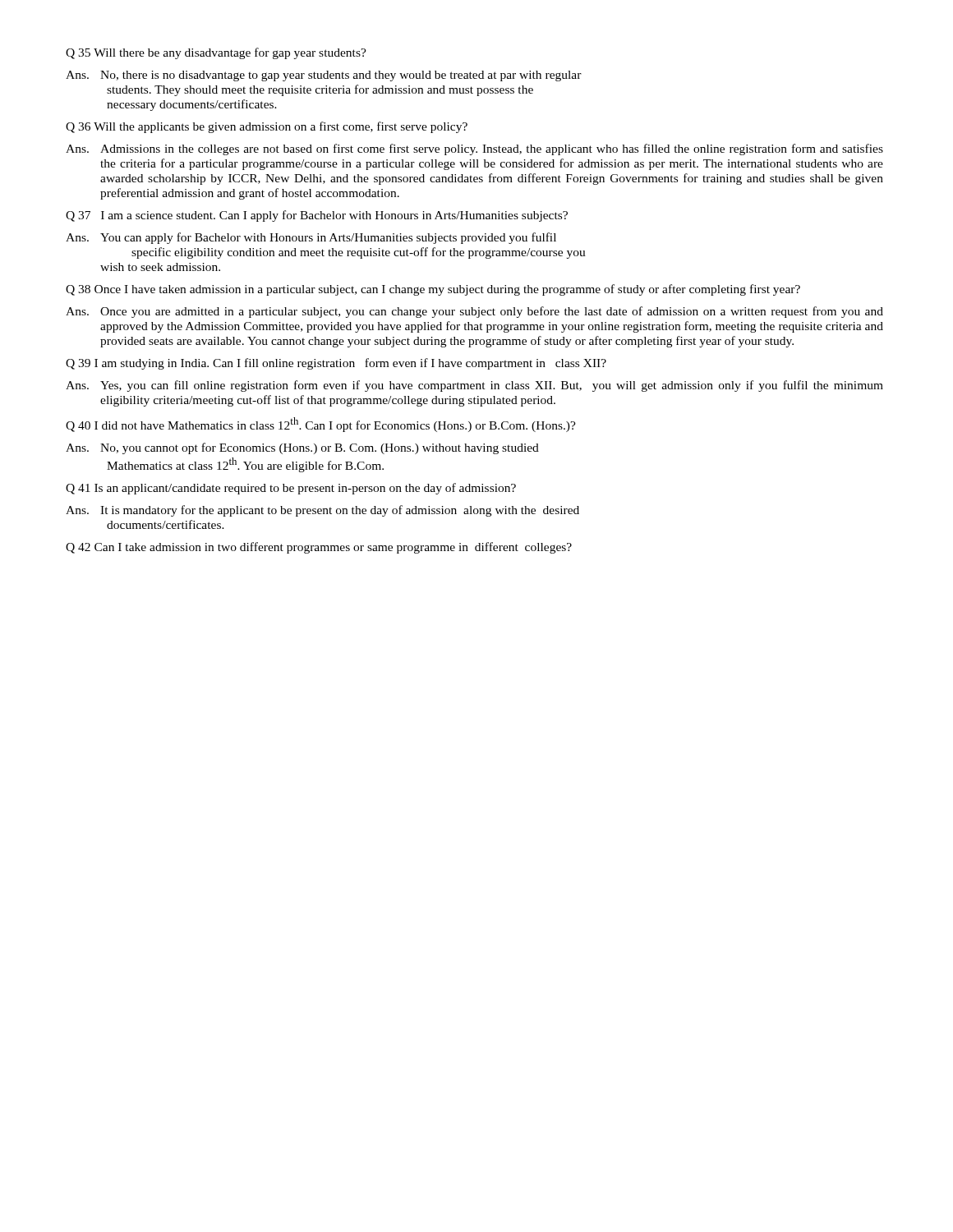Locate the list item with the text "Q 37 I am a science"

pos(474,215)
